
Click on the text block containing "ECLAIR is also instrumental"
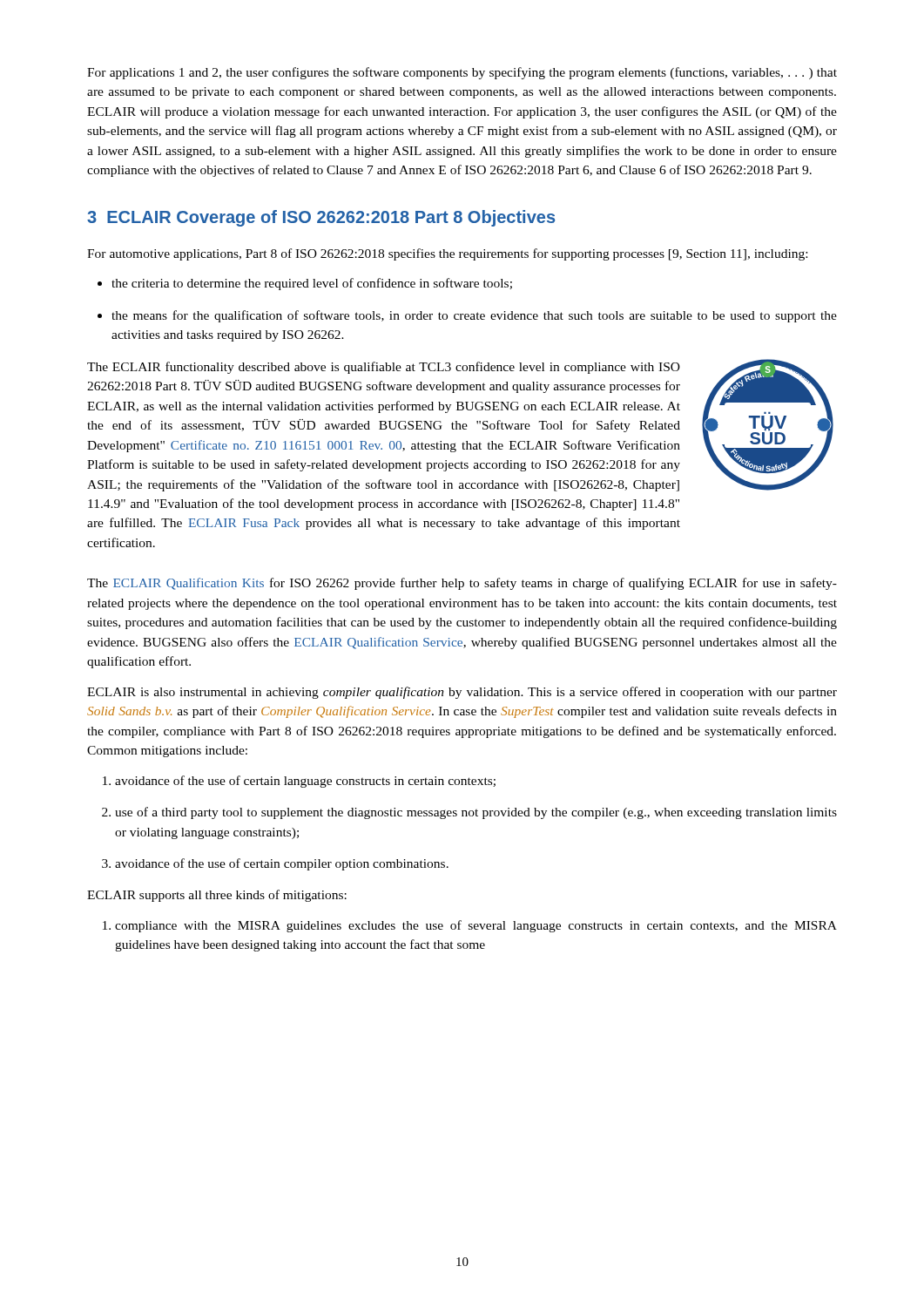[462, 721]
